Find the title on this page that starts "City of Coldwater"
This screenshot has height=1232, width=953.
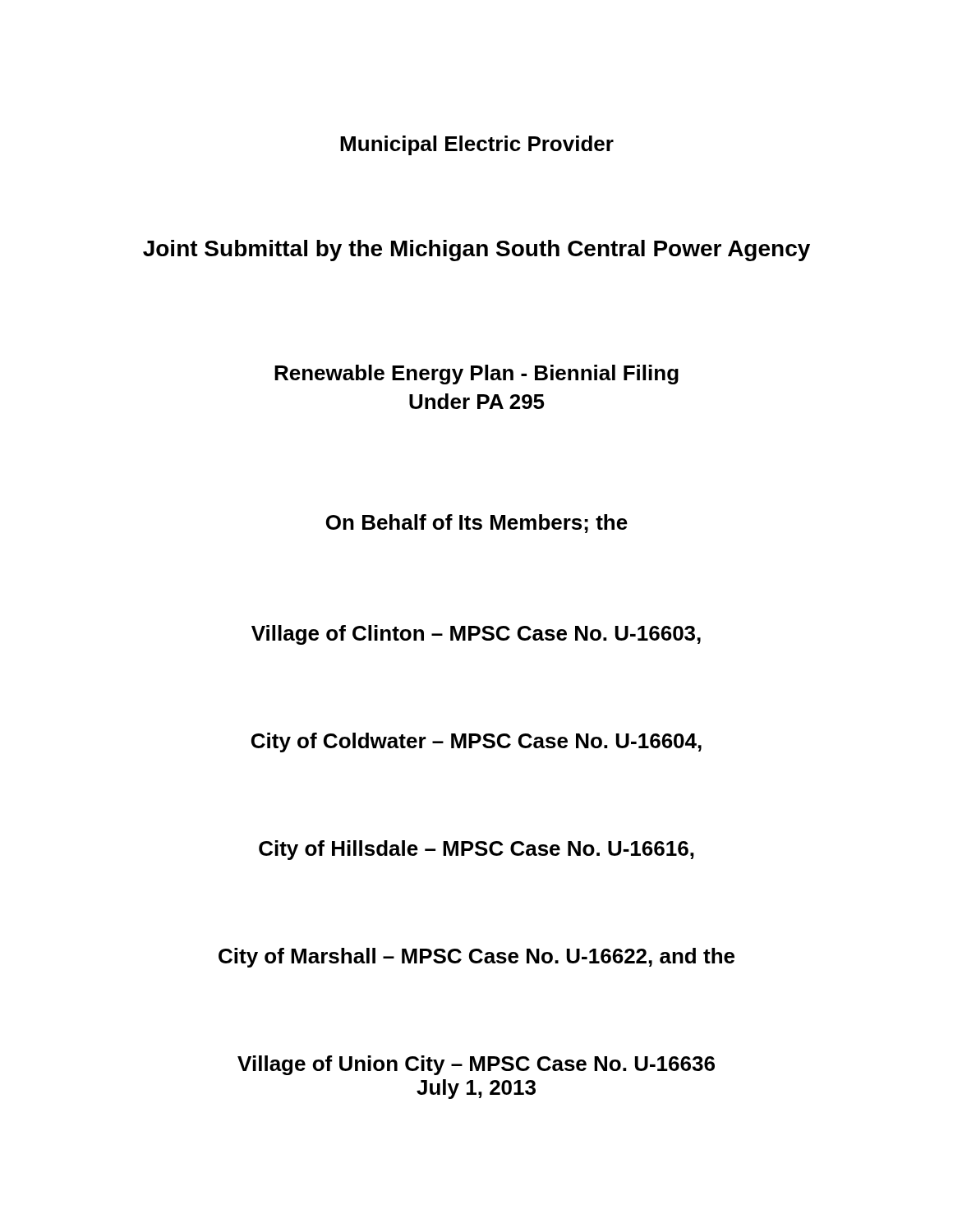pos(476,741)
